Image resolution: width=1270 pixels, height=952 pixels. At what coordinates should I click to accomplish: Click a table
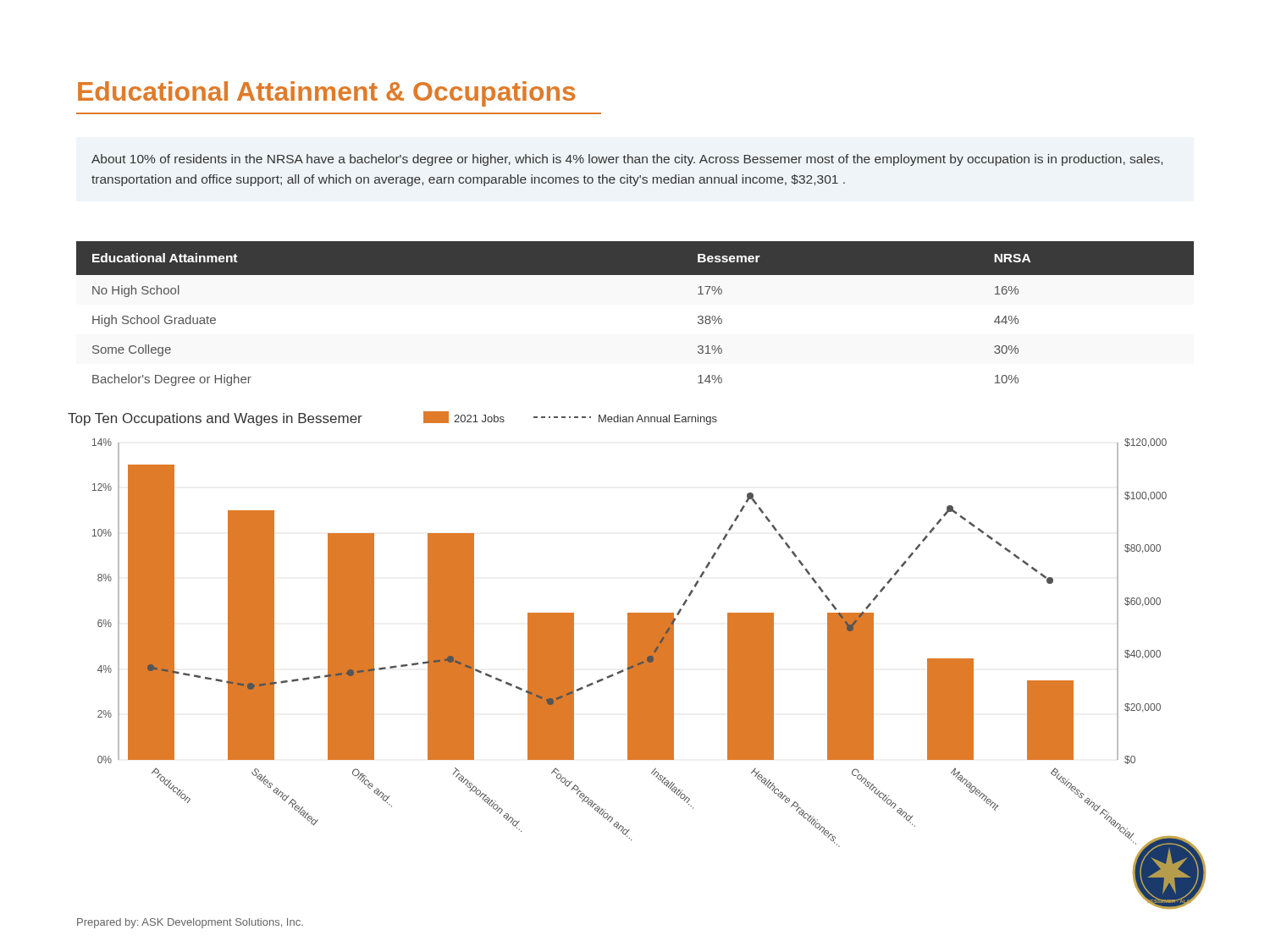point(635,317)
